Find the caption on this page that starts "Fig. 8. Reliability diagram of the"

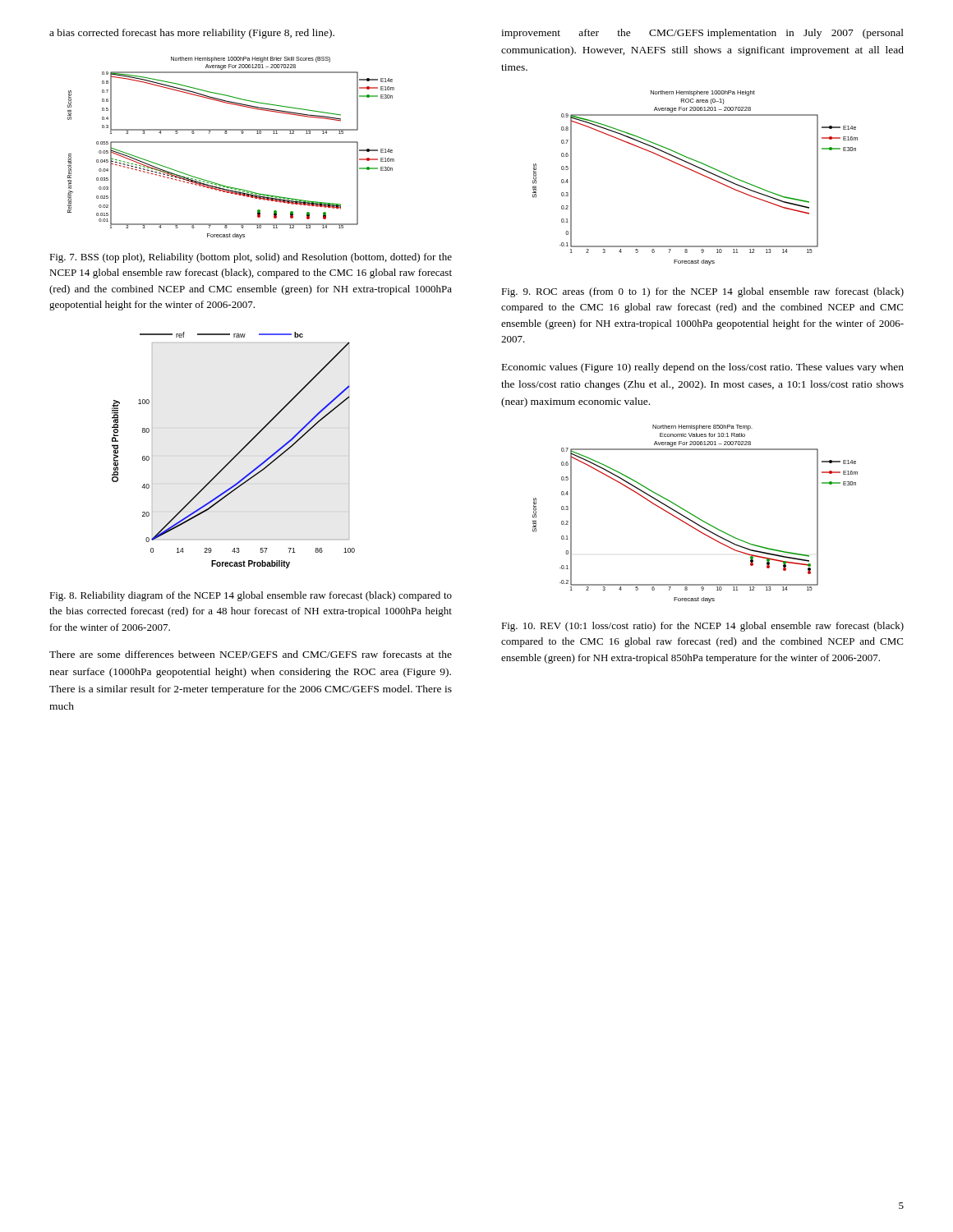pos(251,611)
